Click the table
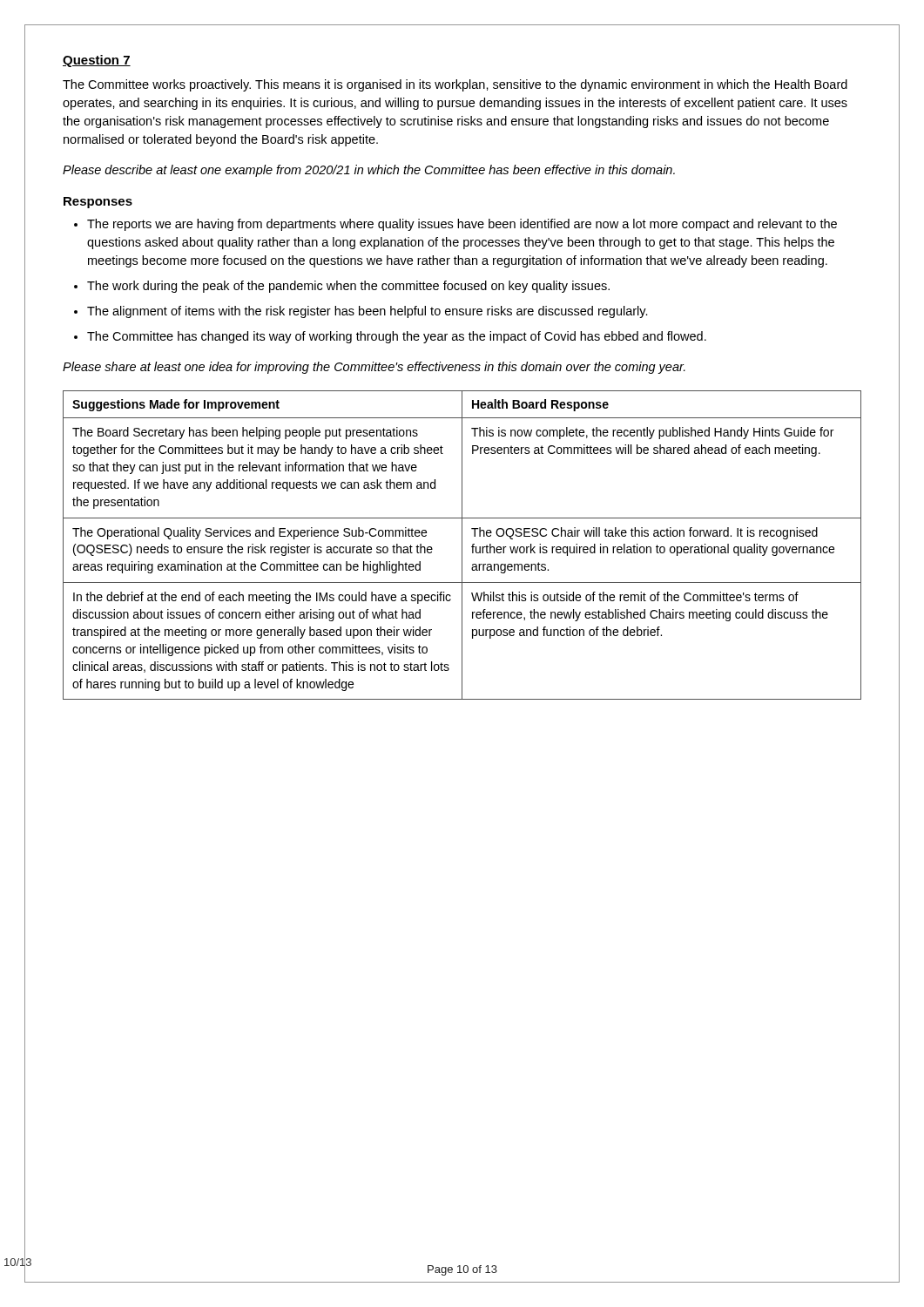924x1307 pixels. click(x=462, y=545)
